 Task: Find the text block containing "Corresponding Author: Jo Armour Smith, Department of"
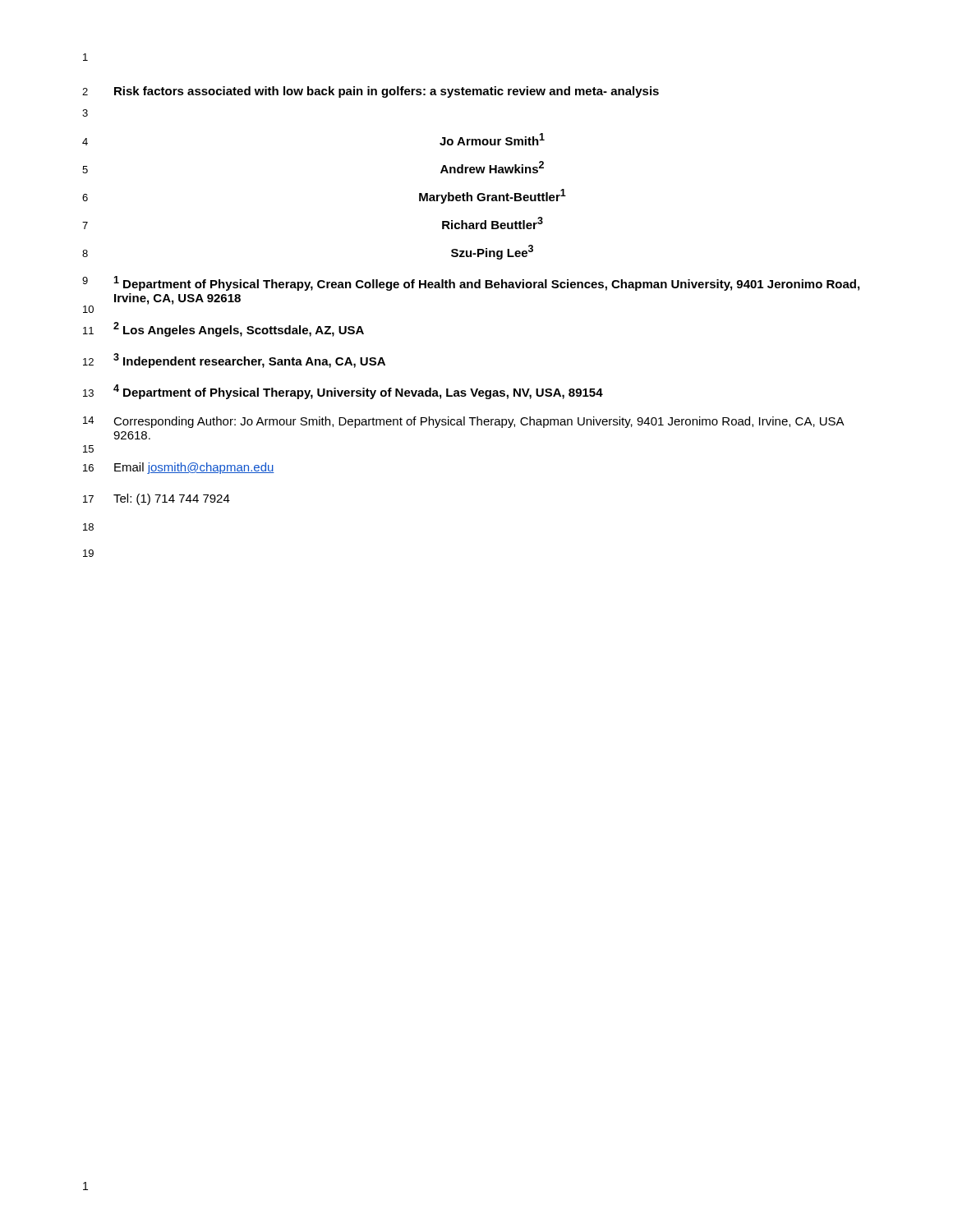click(x=478, y=428)
